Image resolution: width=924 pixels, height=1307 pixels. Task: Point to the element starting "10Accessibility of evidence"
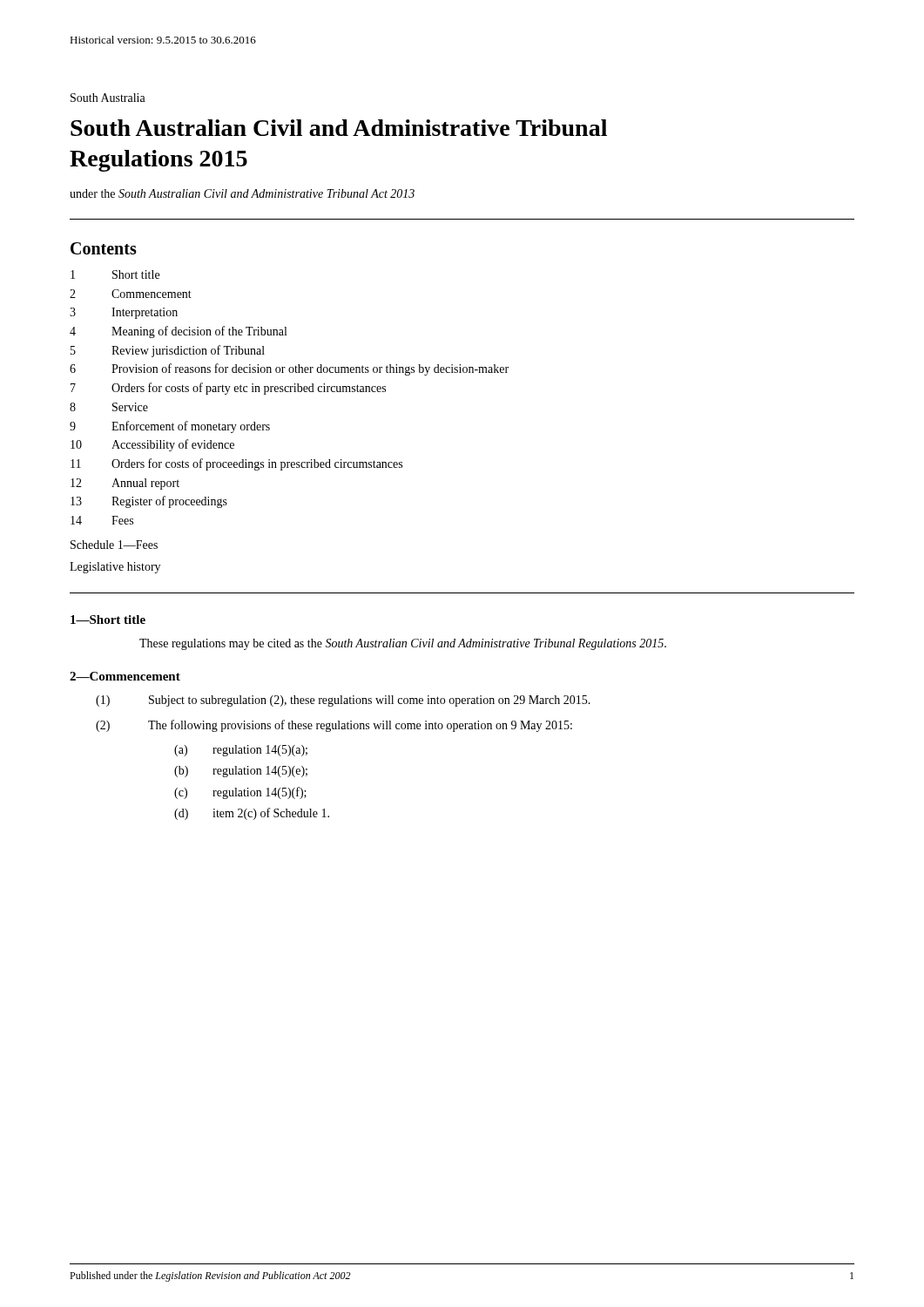click(152, 445)
